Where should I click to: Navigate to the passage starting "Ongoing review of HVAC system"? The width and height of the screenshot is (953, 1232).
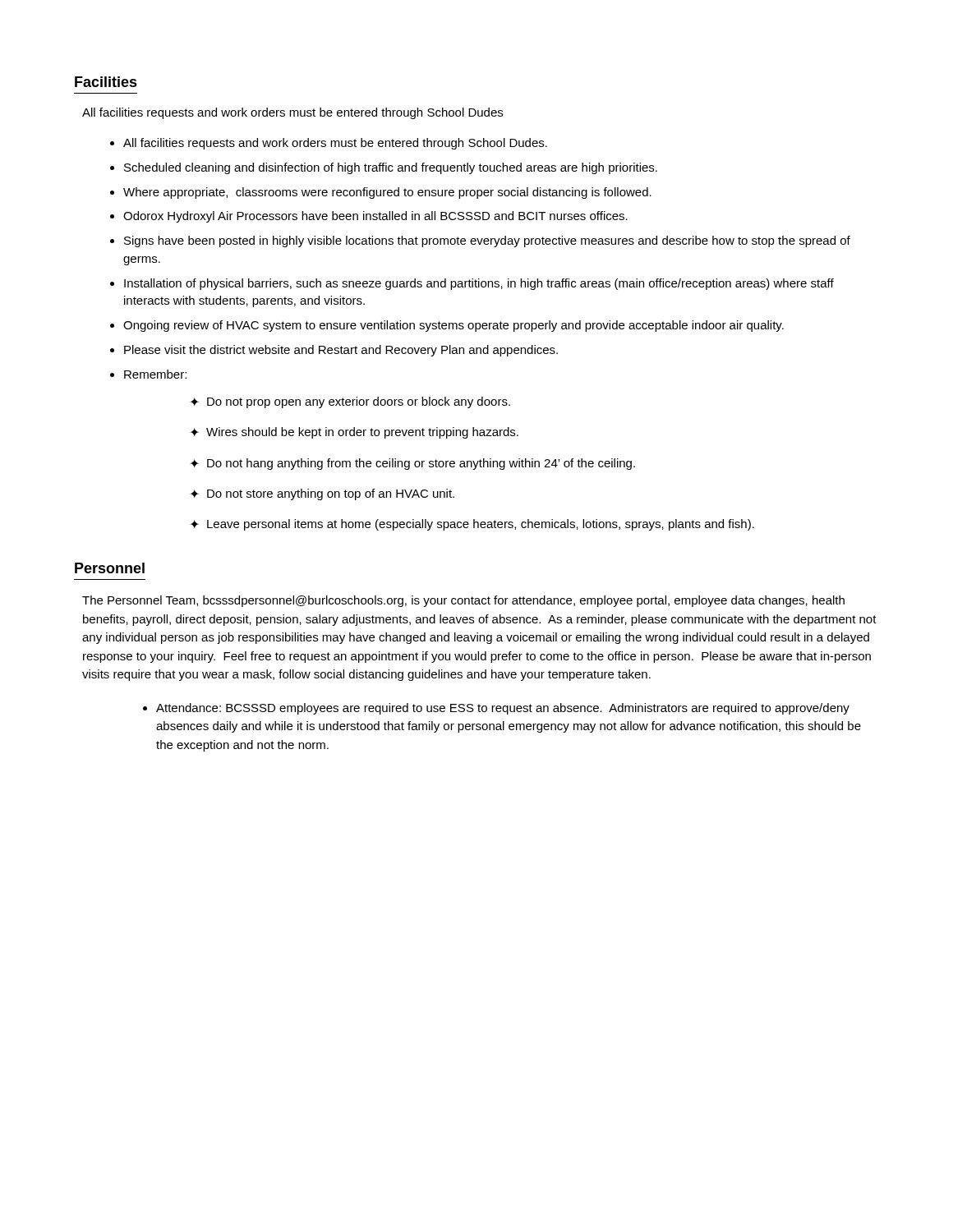(501, 325)
